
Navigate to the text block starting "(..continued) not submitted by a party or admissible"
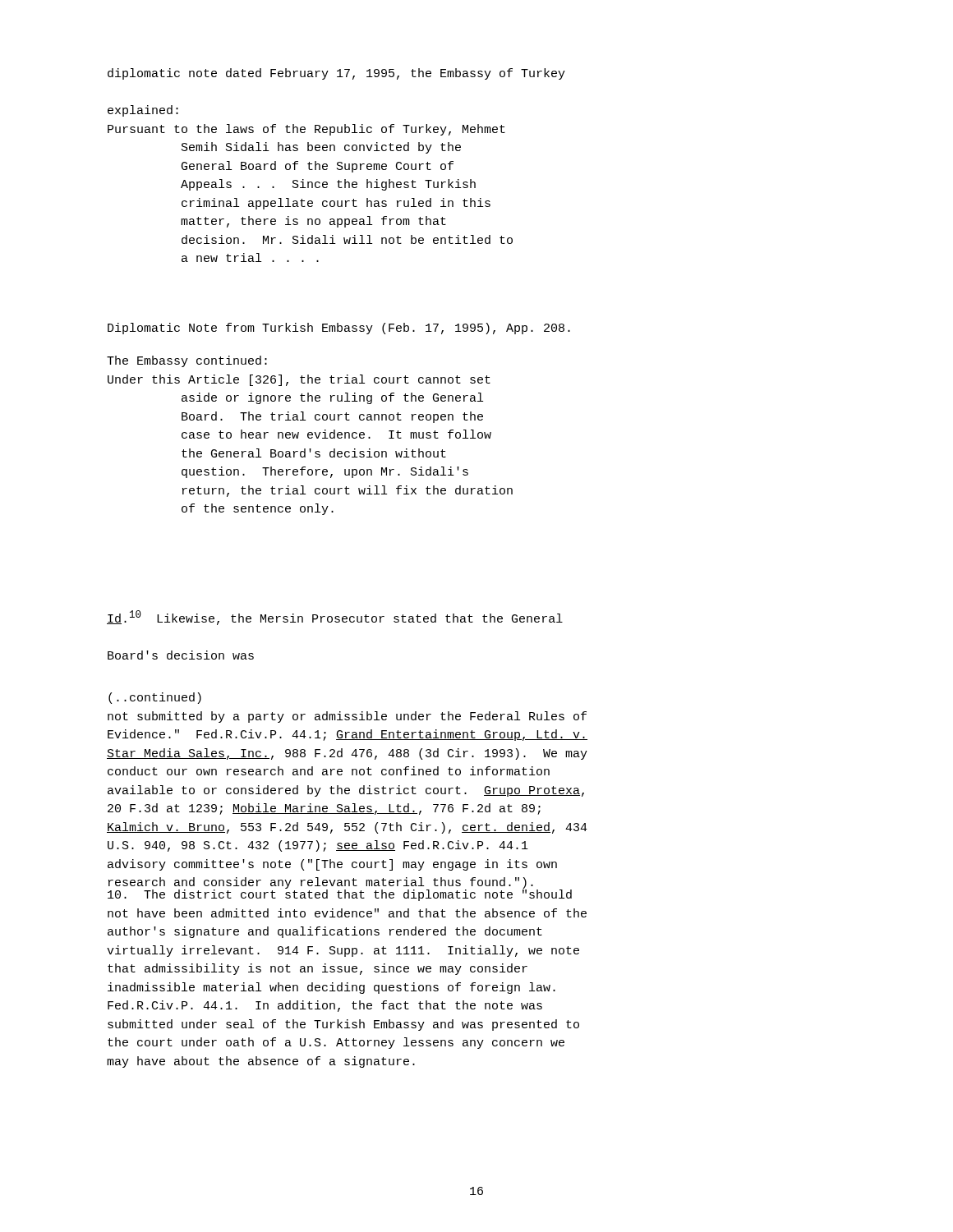[347, 791]
